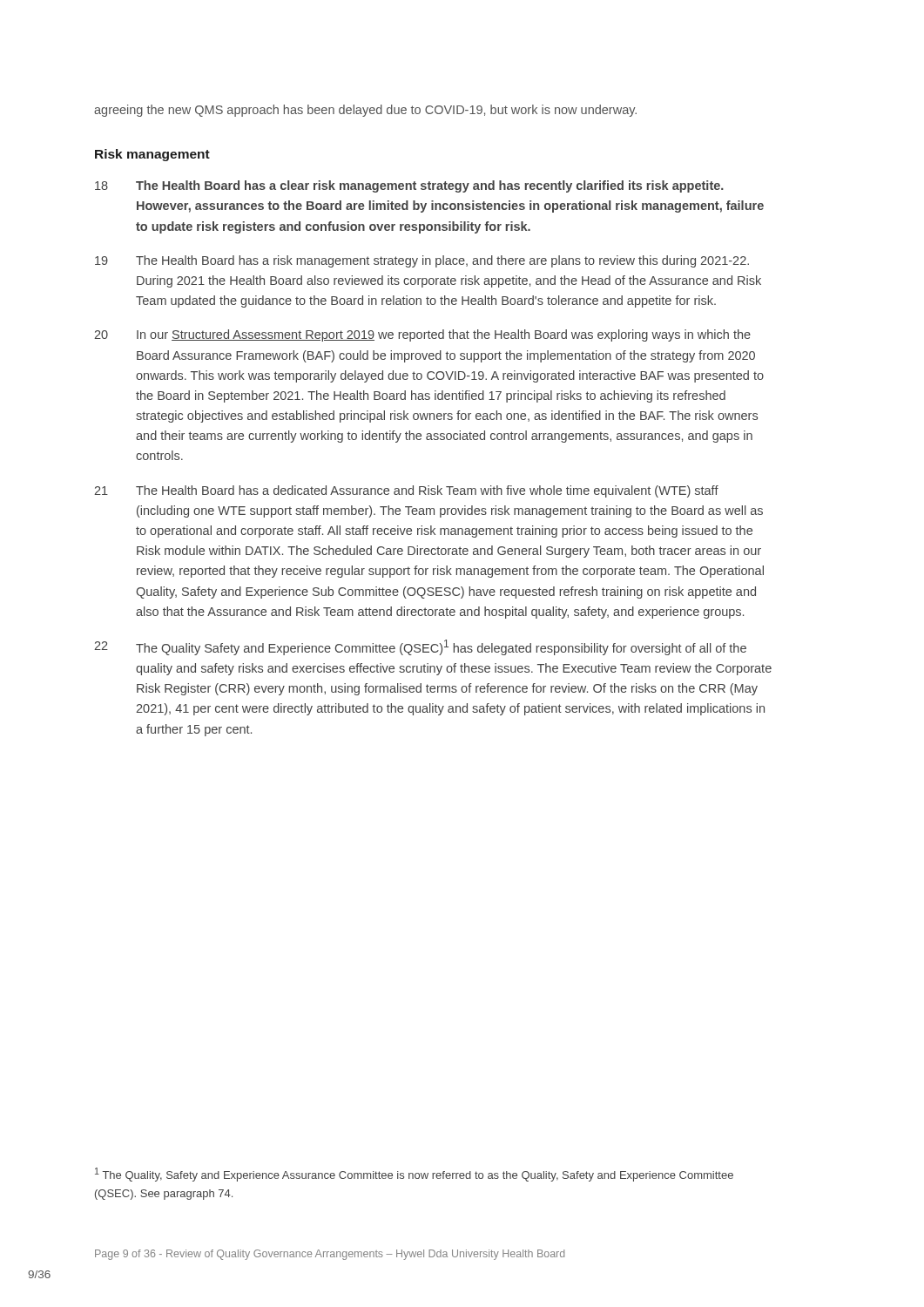The width and height of the screenshot is (924, 1307).
Task: Select the region starting "18 The Health Board has a"
Action: click(434, 207)
